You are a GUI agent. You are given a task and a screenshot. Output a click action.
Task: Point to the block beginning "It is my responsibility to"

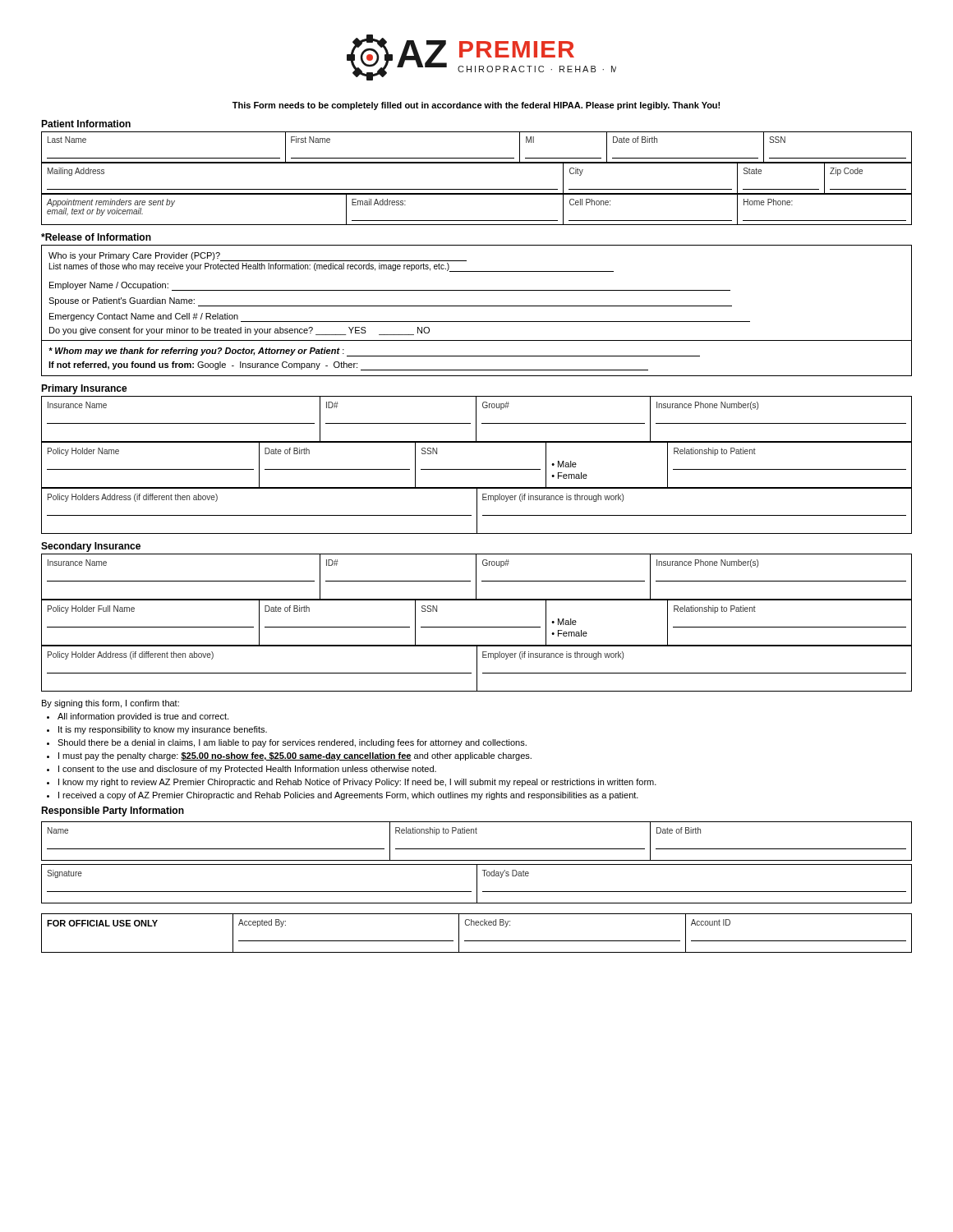coord(162,729)
